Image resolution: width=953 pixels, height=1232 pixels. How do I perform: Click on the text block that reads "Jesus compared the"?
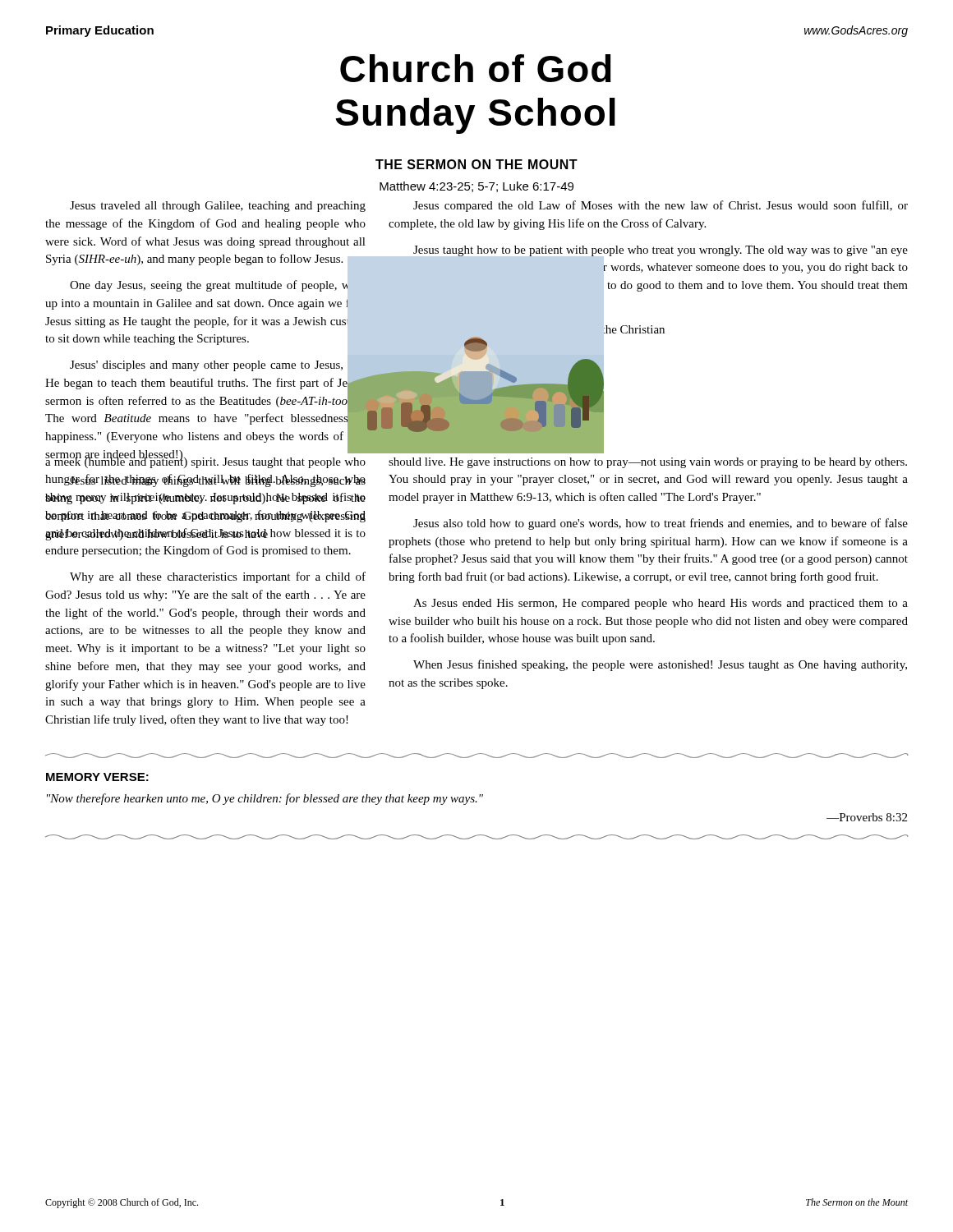point(648,268)
